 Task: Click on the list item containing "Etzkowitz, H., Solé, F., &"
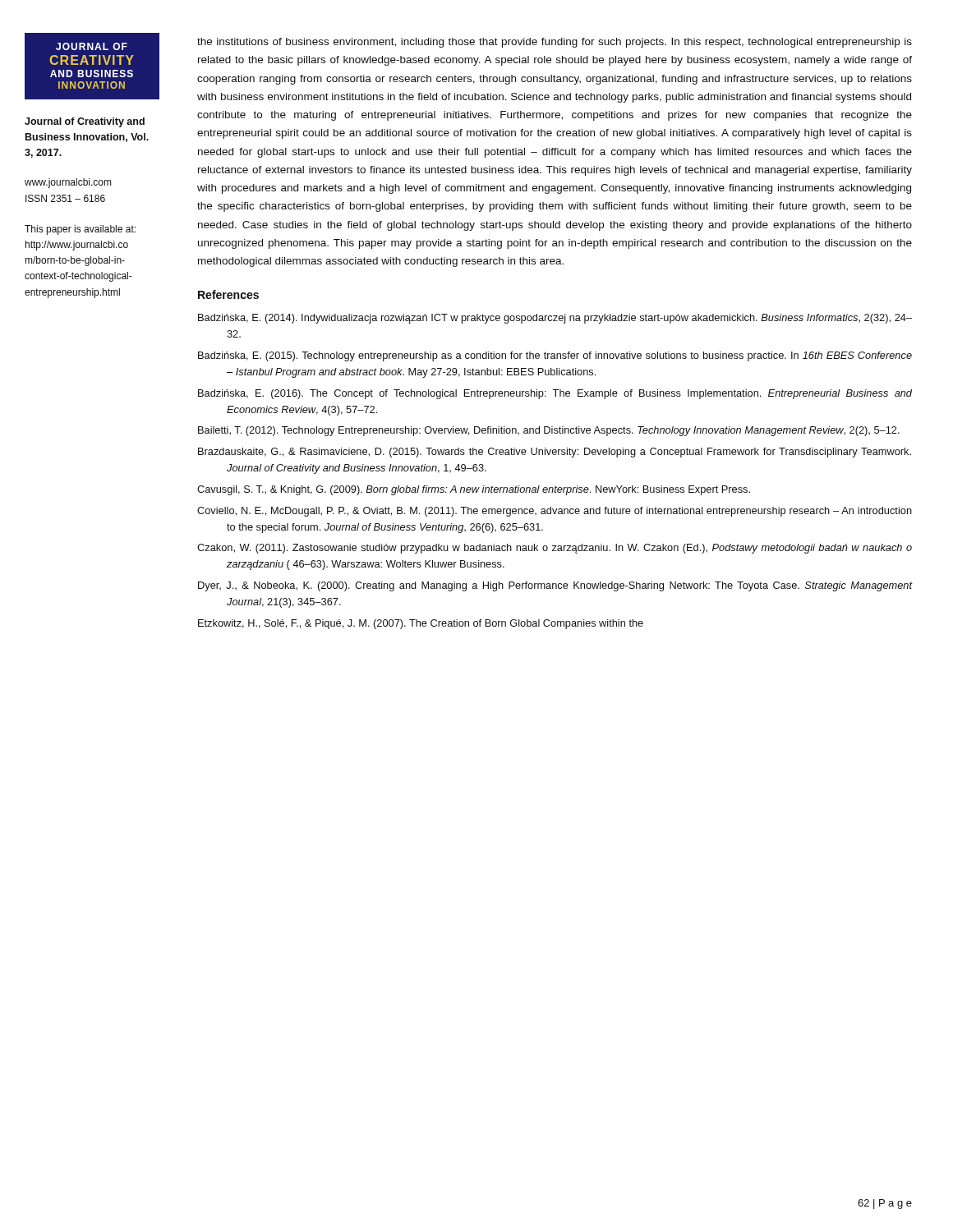pos(420,623)
